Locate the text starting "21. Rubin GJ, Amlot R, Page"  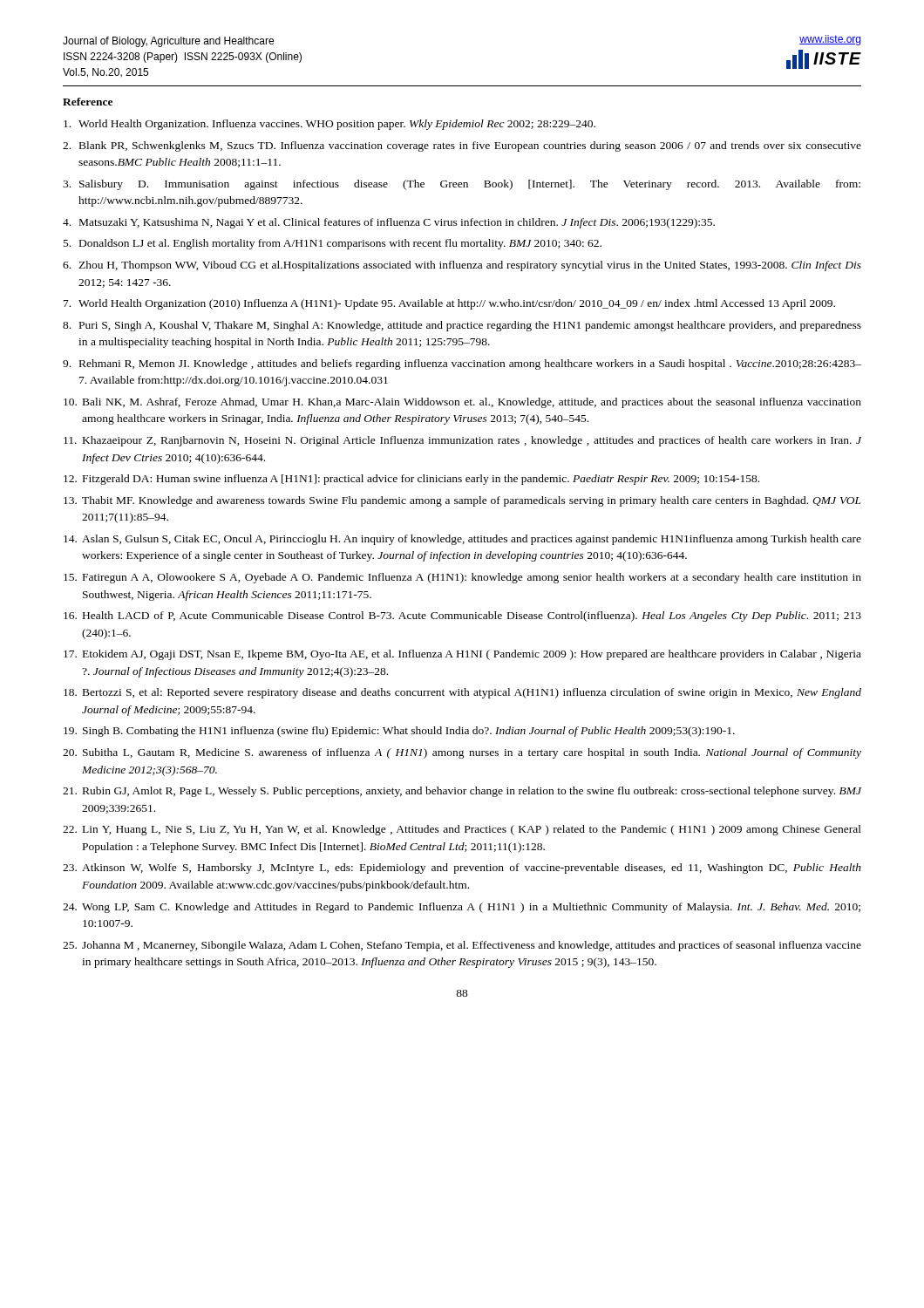pos(462,799)
